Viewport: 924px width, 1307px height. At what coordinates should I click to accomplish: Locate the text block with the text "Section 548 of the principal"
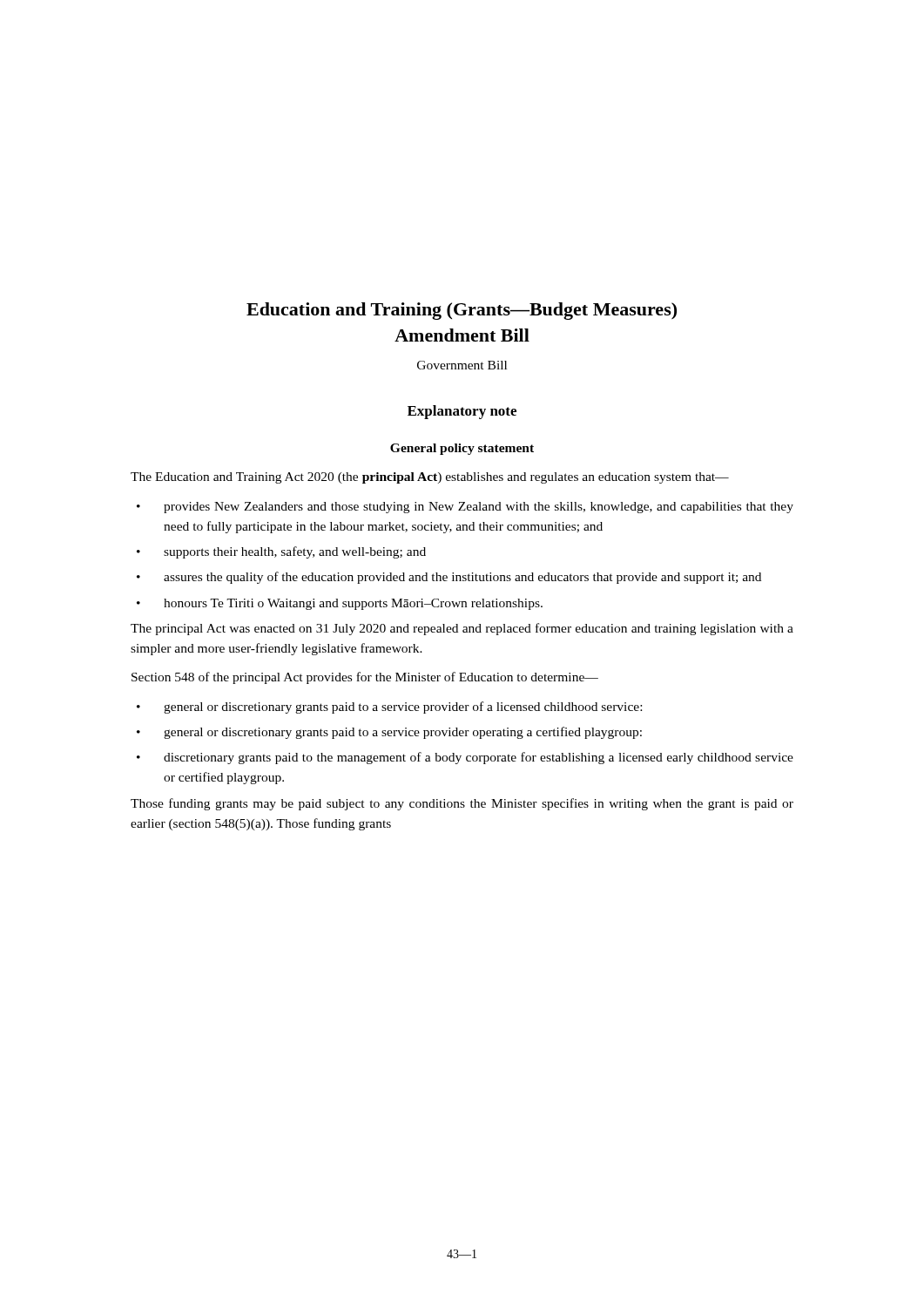click(x=364, y=677)
